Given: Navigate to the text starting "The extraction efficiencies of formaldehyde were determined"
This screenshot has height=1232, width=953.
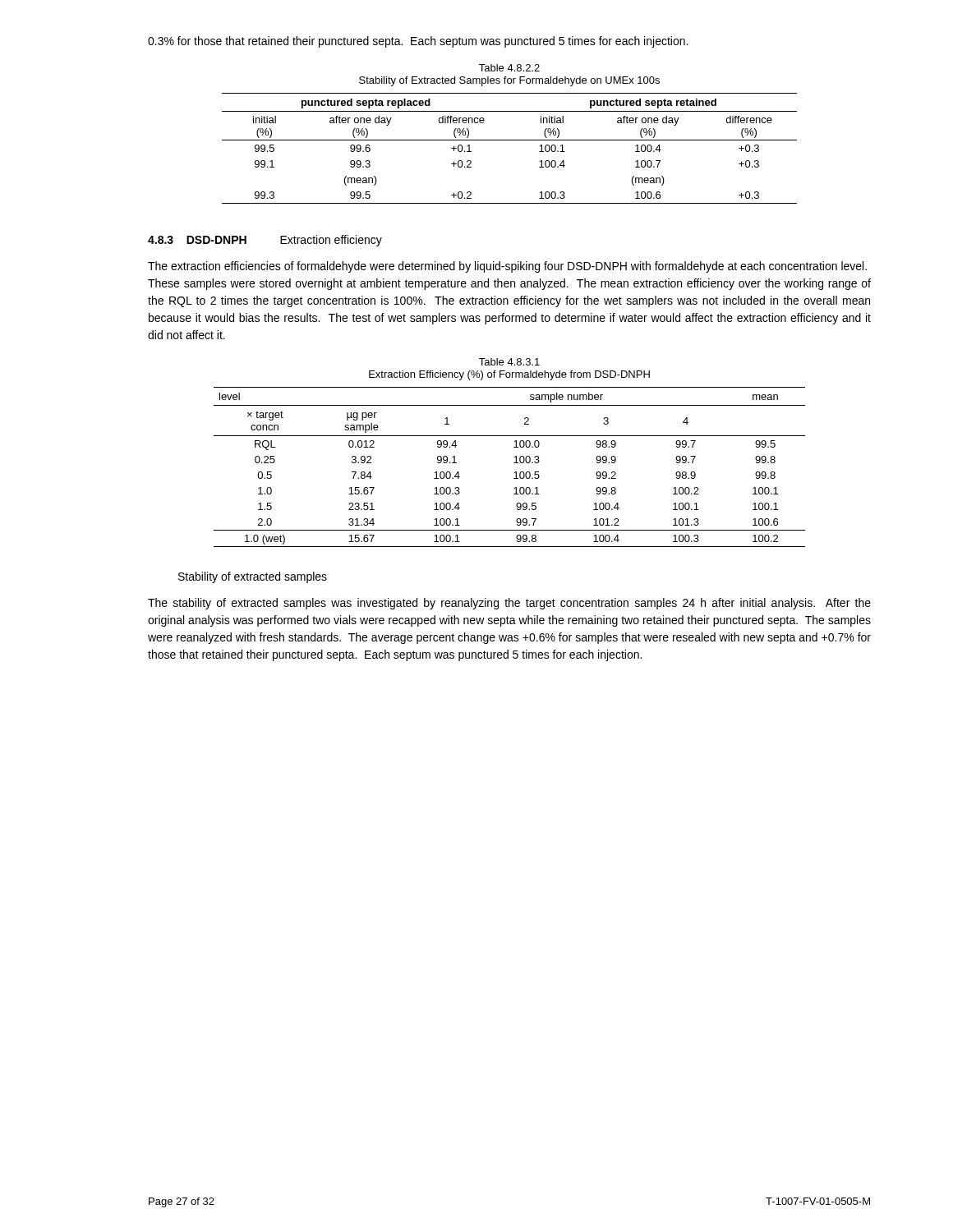Looking at the screenshot, I should pyautogui.click(x=509, y=301).
